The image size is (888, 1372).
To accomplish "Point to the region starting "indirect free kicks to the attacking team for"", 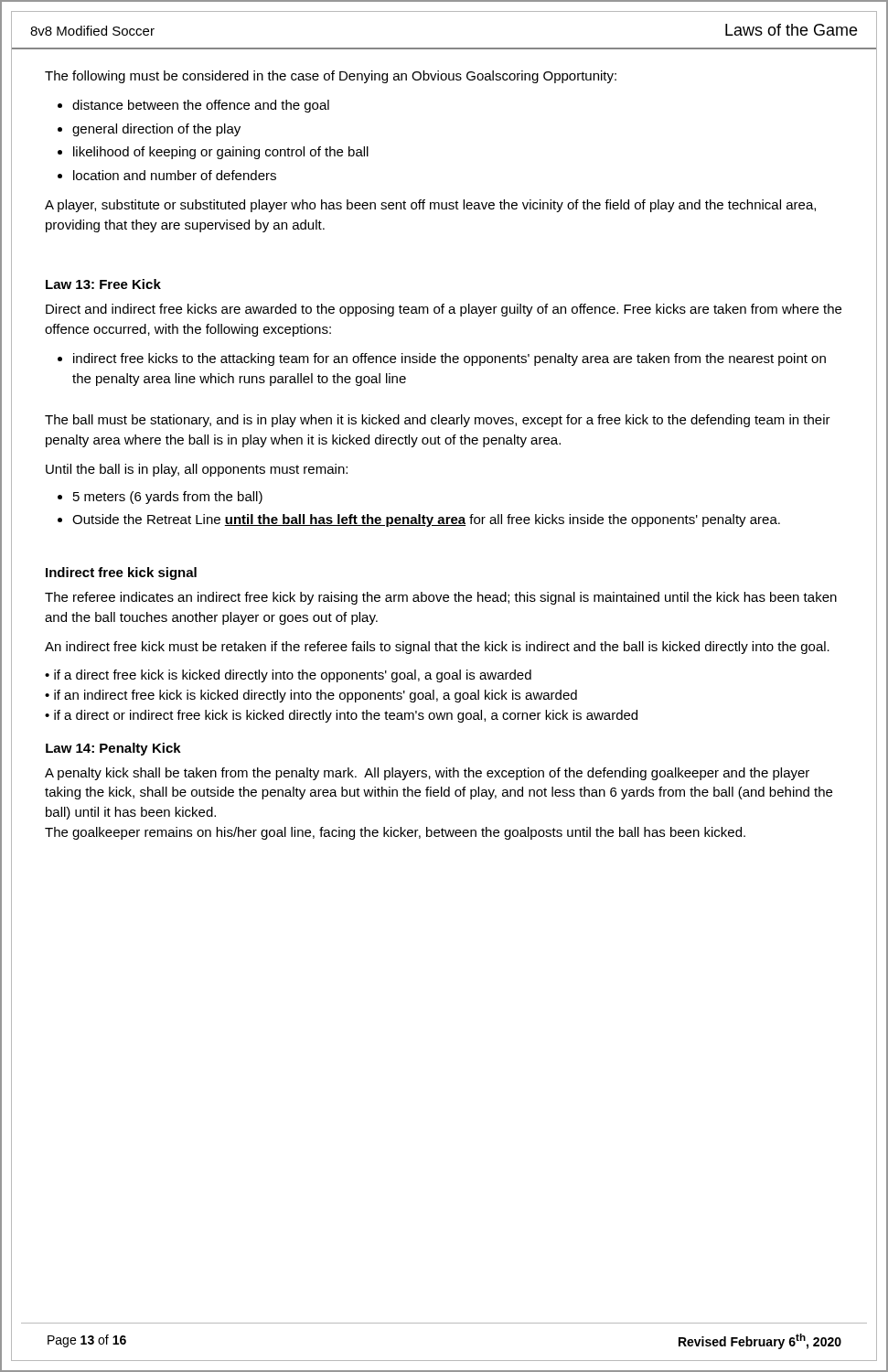I will coord(449,368).
